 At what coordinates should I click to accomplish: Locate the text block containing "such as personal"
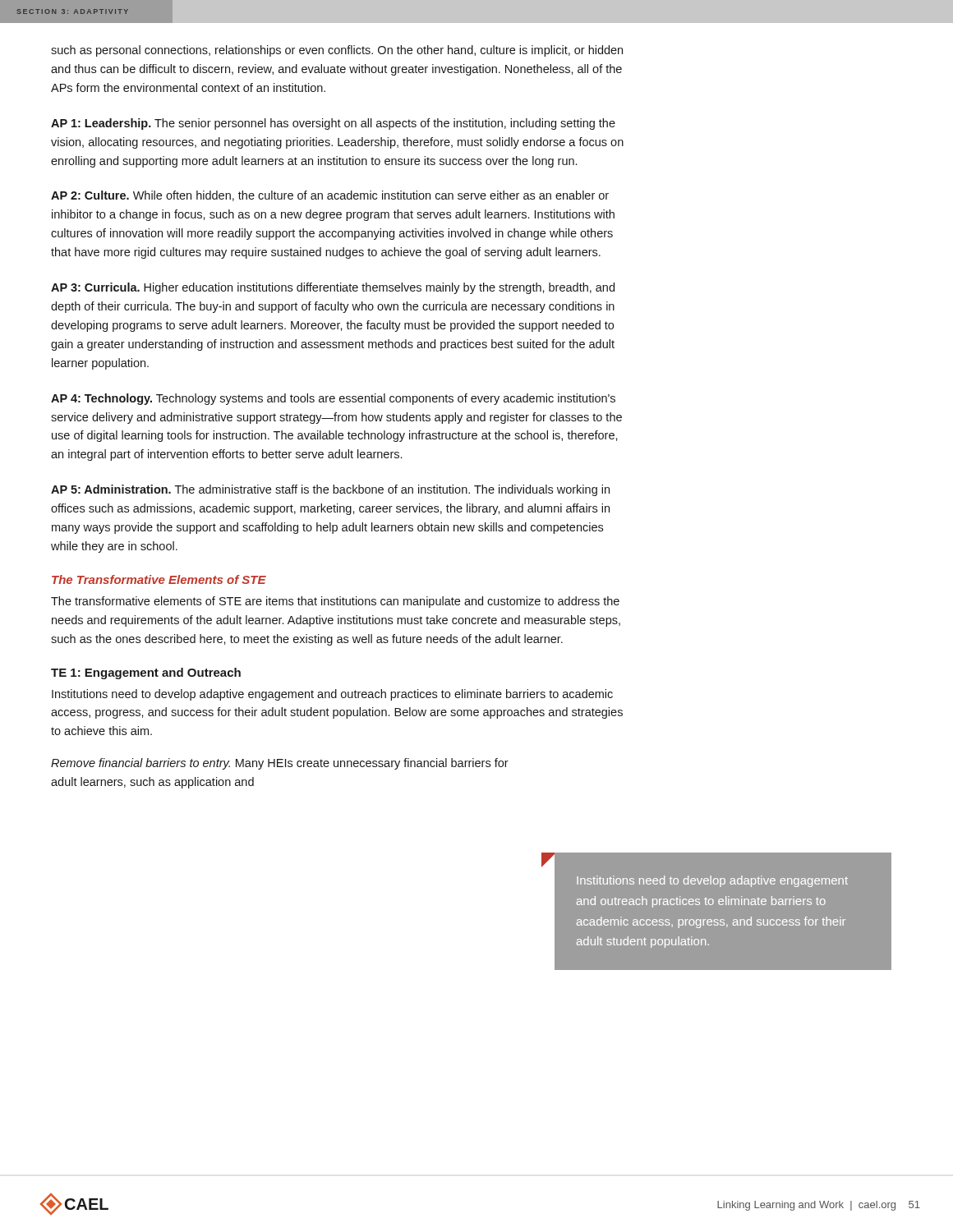pos(337,69)
